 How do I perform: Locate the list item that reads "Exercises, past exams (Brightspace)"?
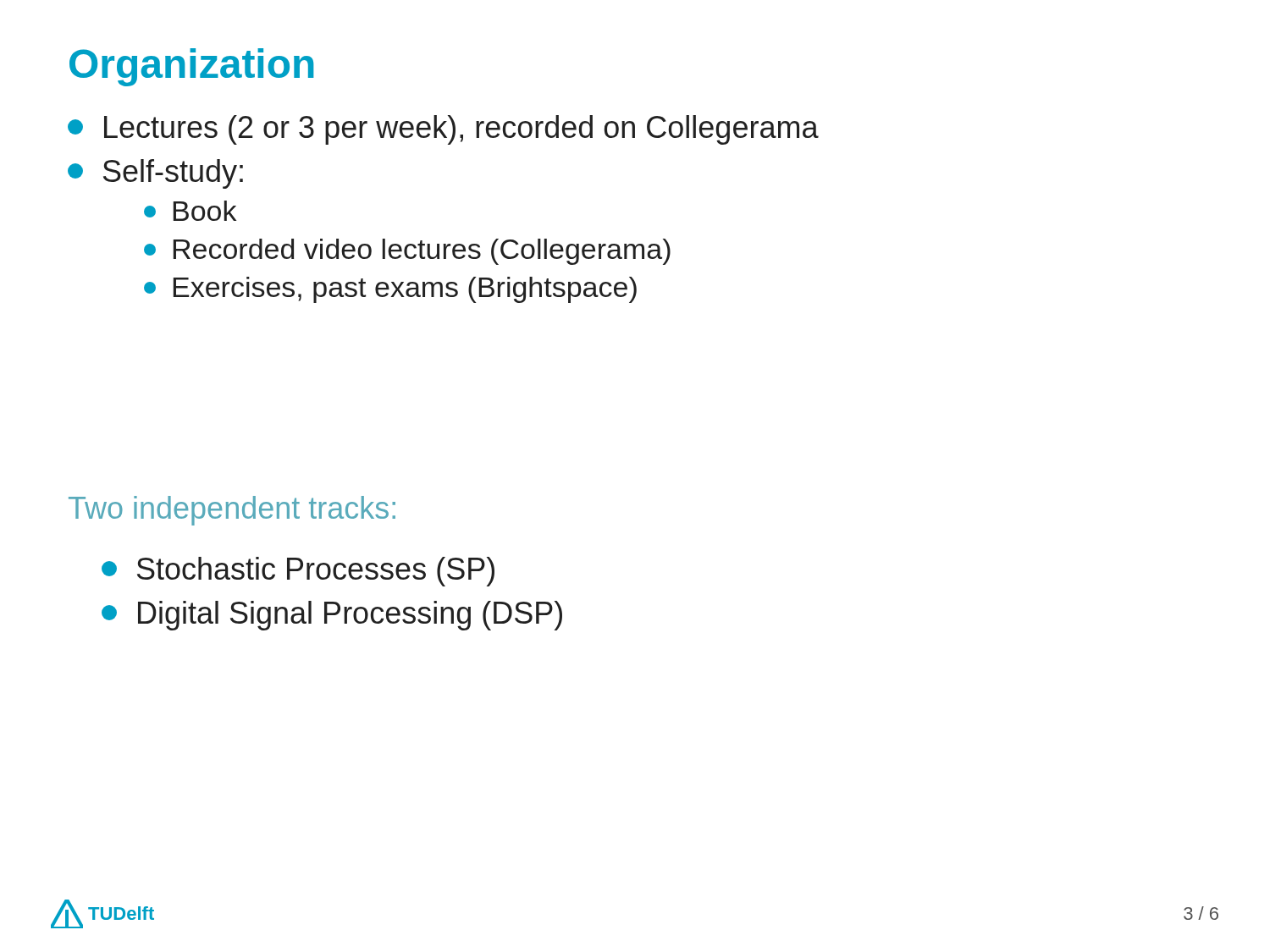coord(391,287)
